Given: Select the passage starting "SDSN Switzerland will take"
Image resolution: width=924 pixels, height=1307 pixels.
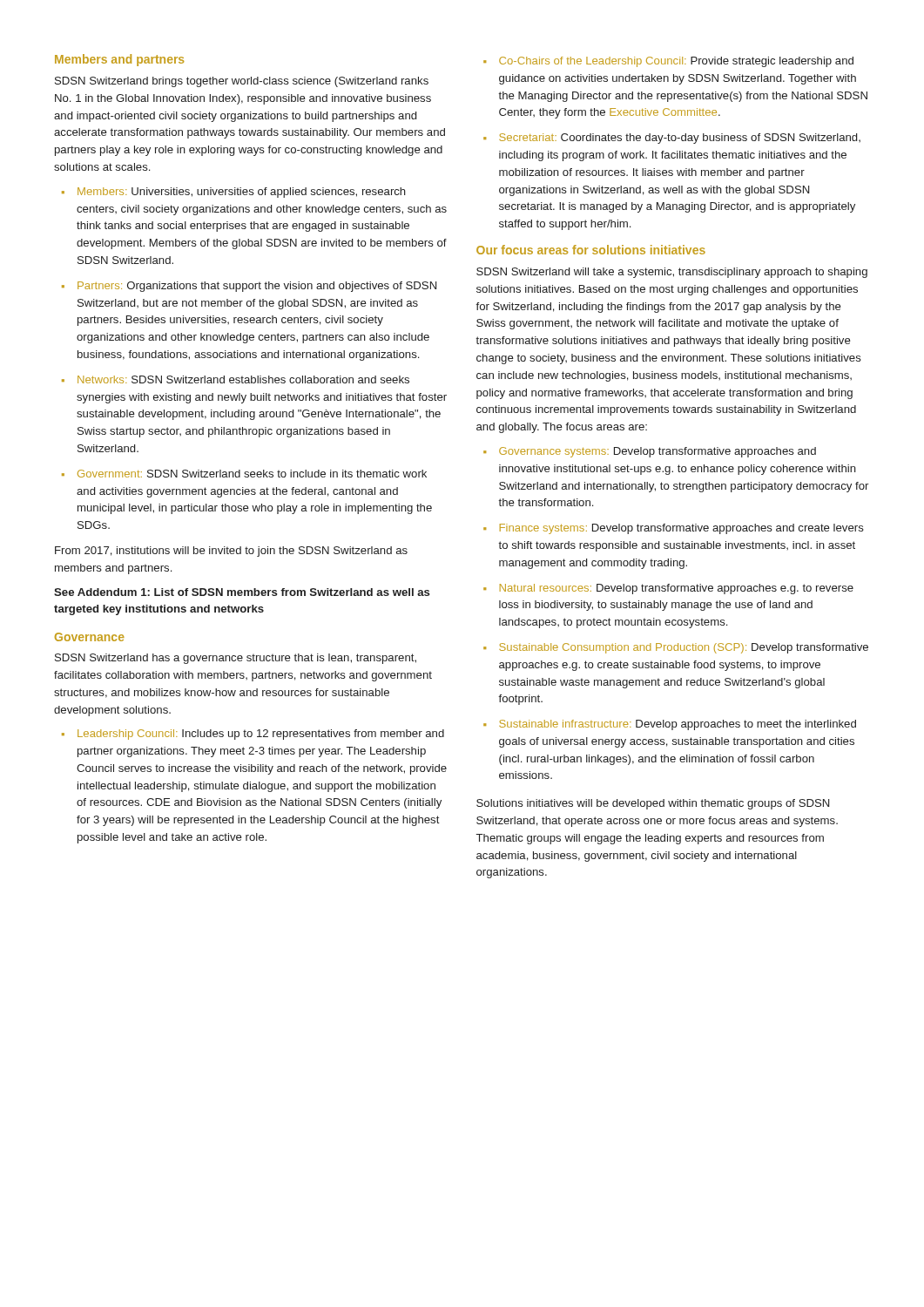Looking at the screenshot, I should [x=672, y=349].
